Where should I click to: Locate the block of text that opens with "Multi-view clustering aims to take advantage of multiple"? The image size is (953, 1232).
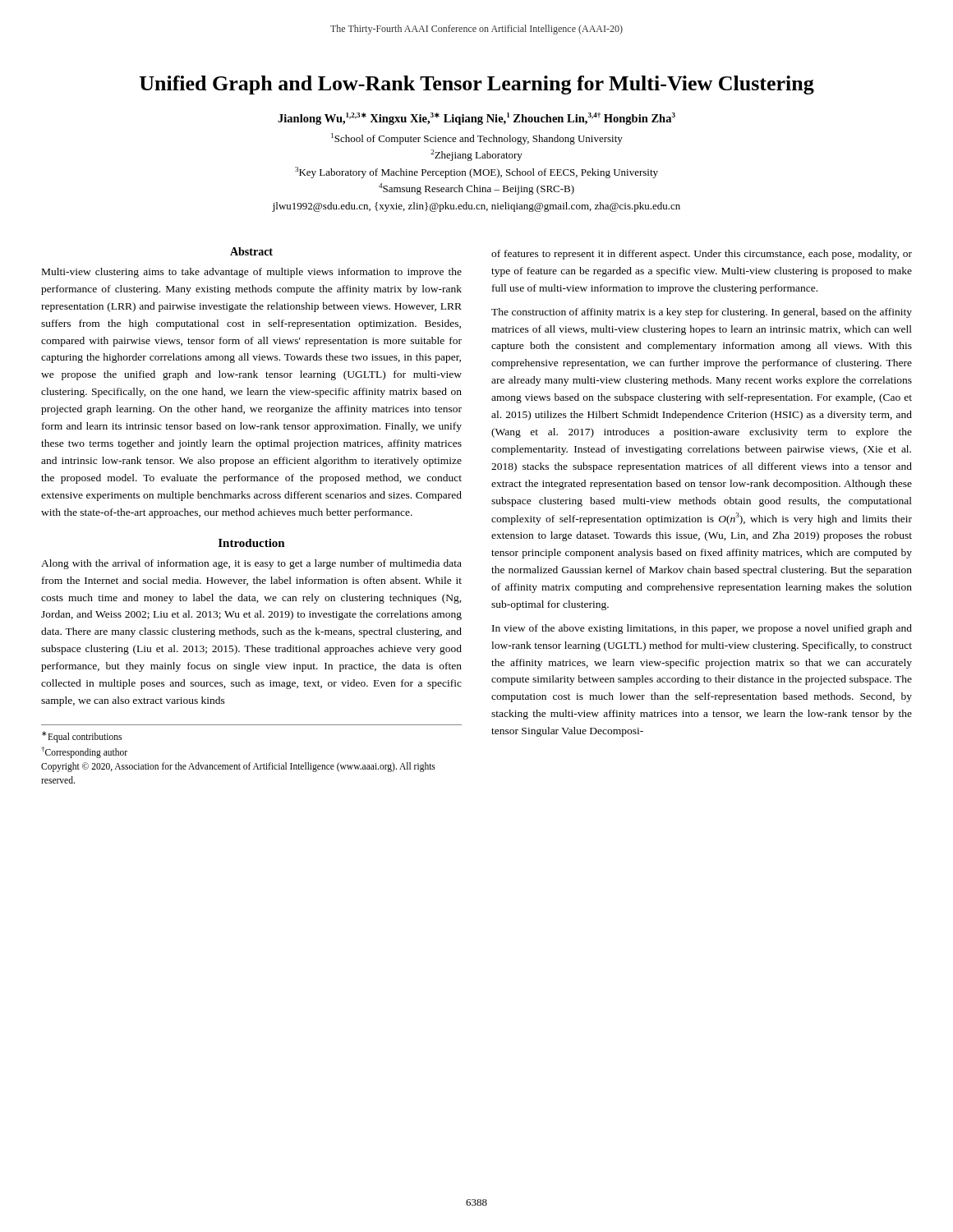click(x=251, y=392)
